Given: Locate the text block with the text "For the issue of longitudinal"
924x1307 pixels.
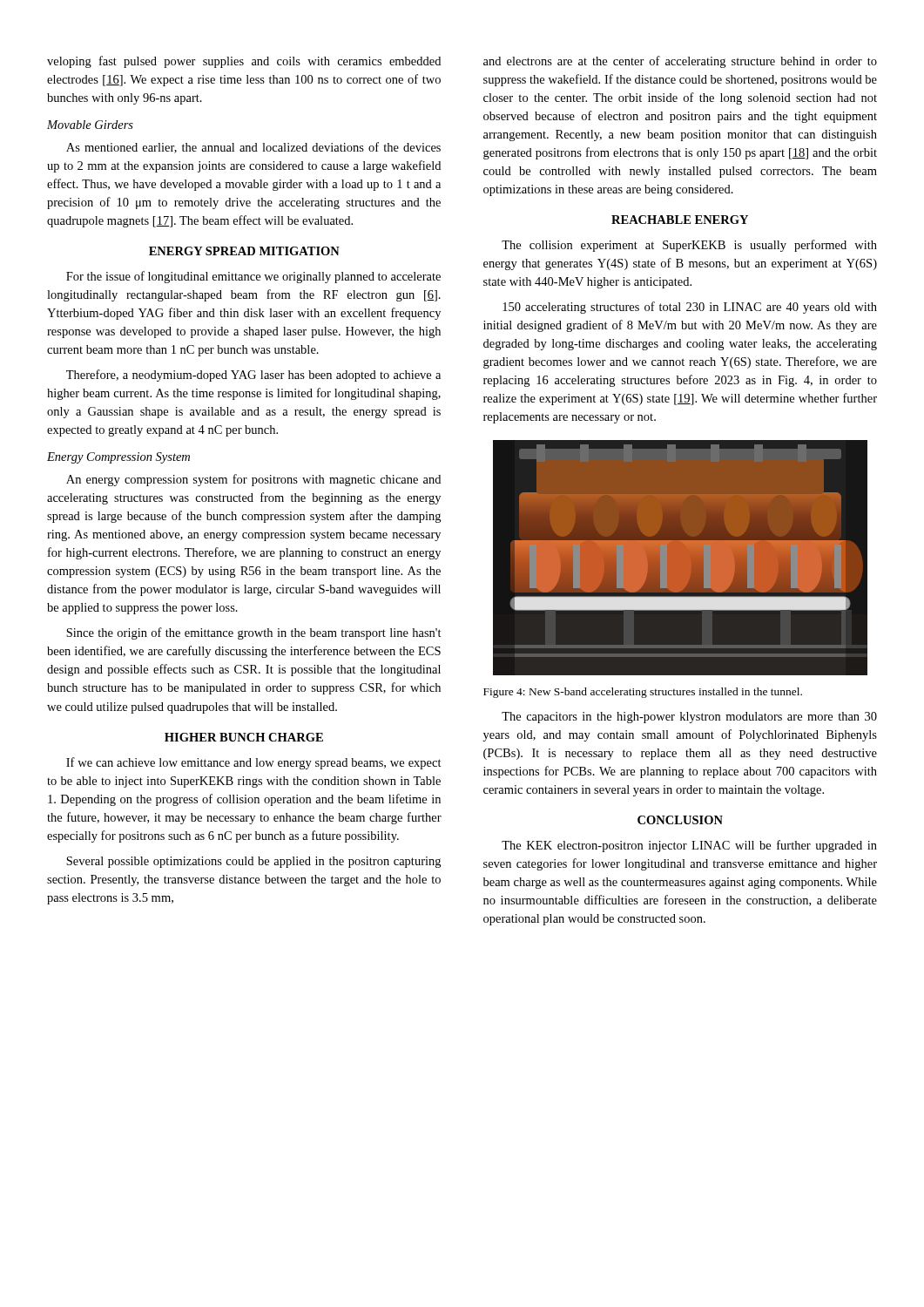Looking at the screenshot, I should [x=244, y=313].
